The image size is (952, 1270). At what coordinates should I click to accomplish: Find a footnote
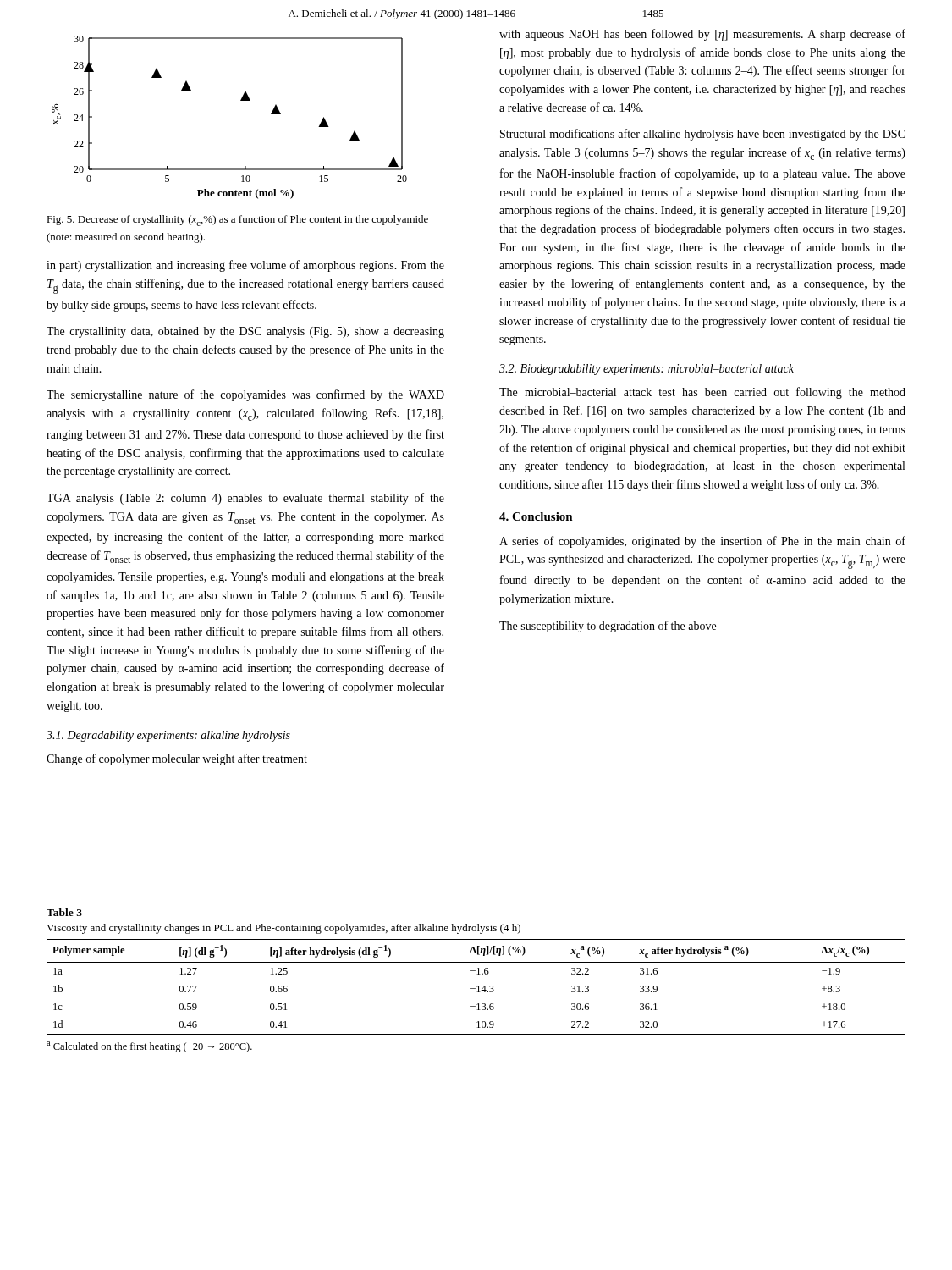[150, 1045]
